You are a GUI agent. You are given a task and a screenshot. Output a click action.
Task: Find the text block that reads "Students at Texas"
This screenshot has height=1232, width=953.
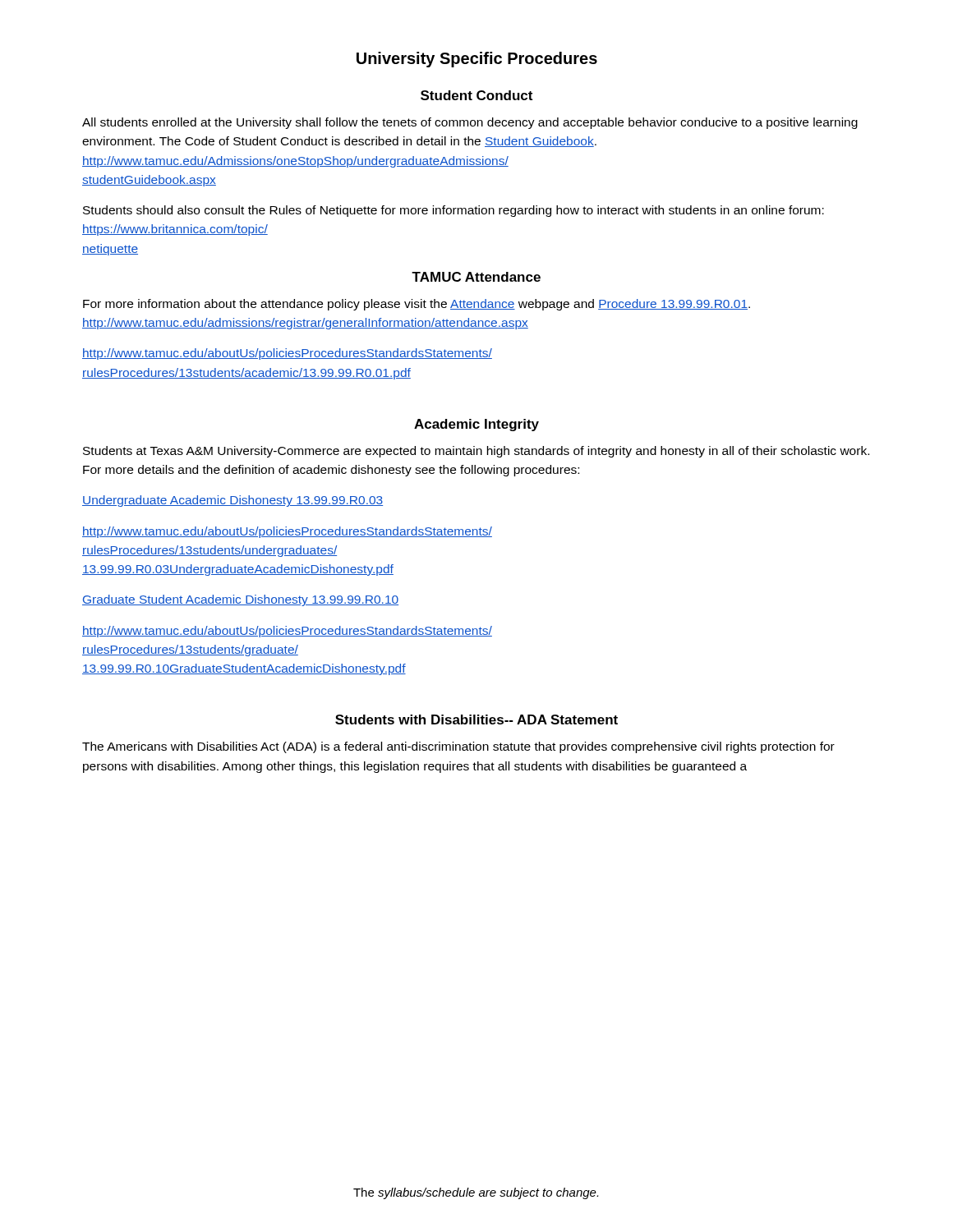[476, 460]
